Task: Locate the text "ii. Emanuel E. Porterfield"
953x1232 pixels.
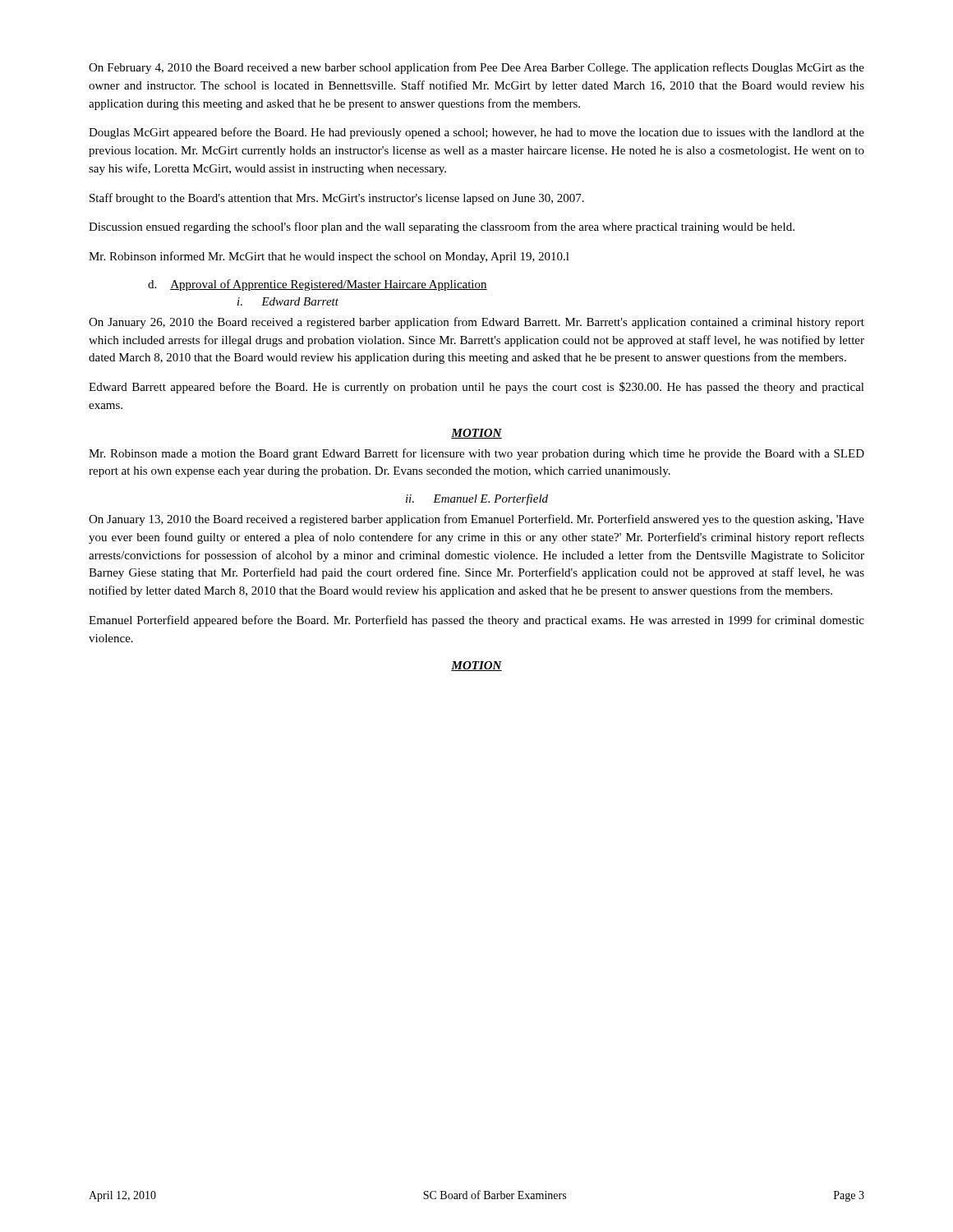Action: 476,499
